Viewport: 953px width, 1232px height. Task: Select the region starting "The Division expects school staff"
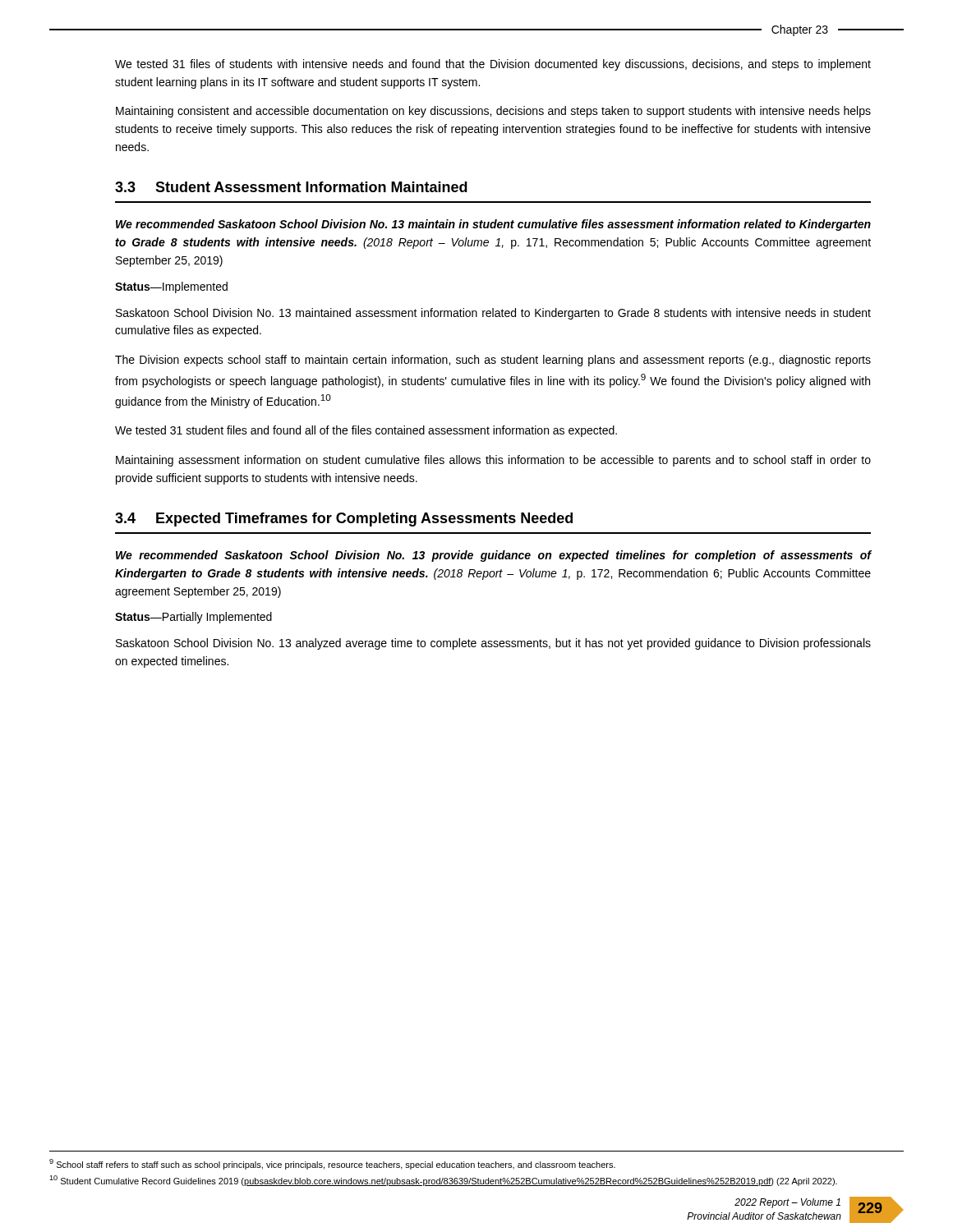pos(493,380)
